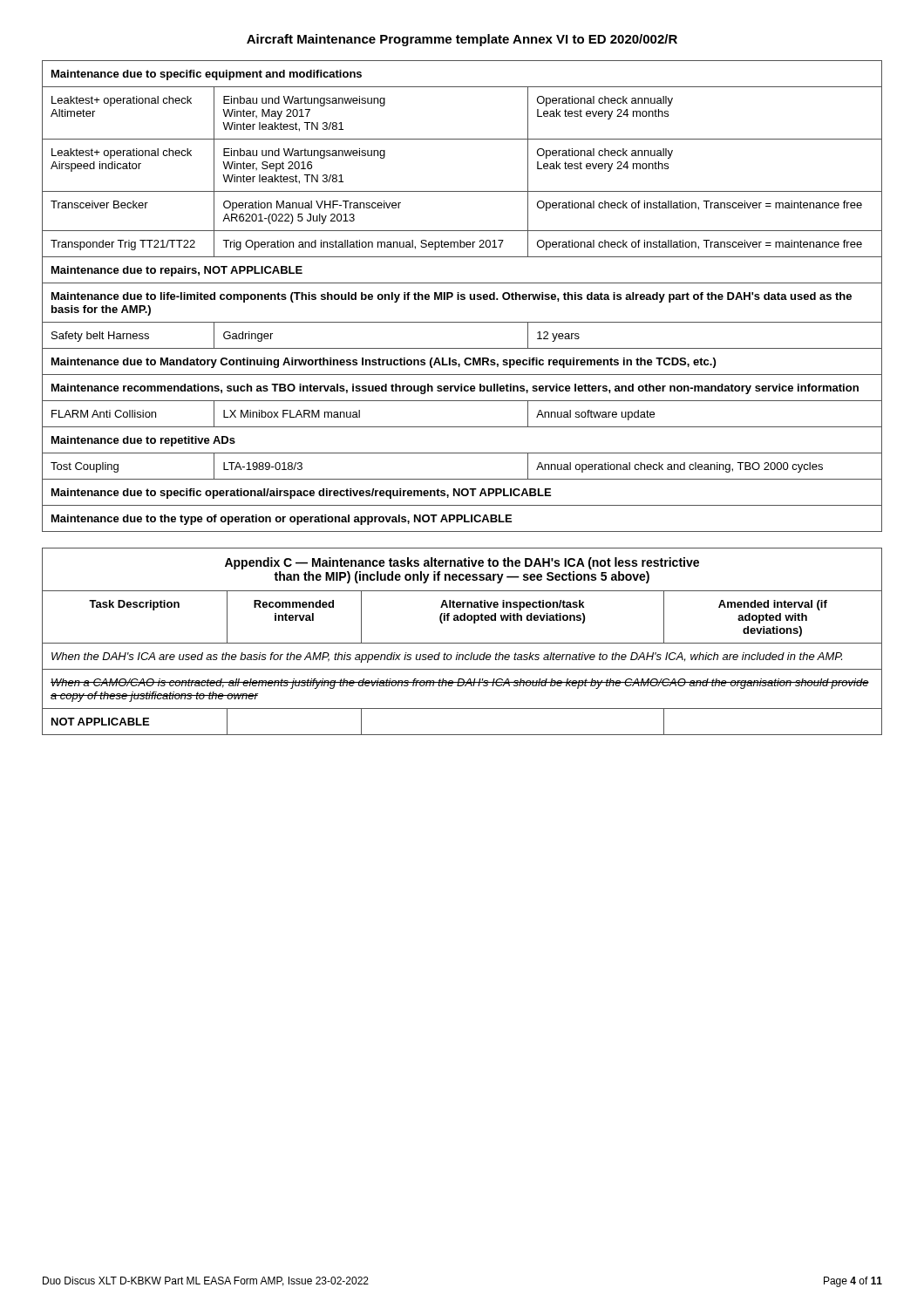Point to the block starting "Aircraft Maintenance Programme template Annex"
Screen dimensions: 1308x924
click(462, 39)
